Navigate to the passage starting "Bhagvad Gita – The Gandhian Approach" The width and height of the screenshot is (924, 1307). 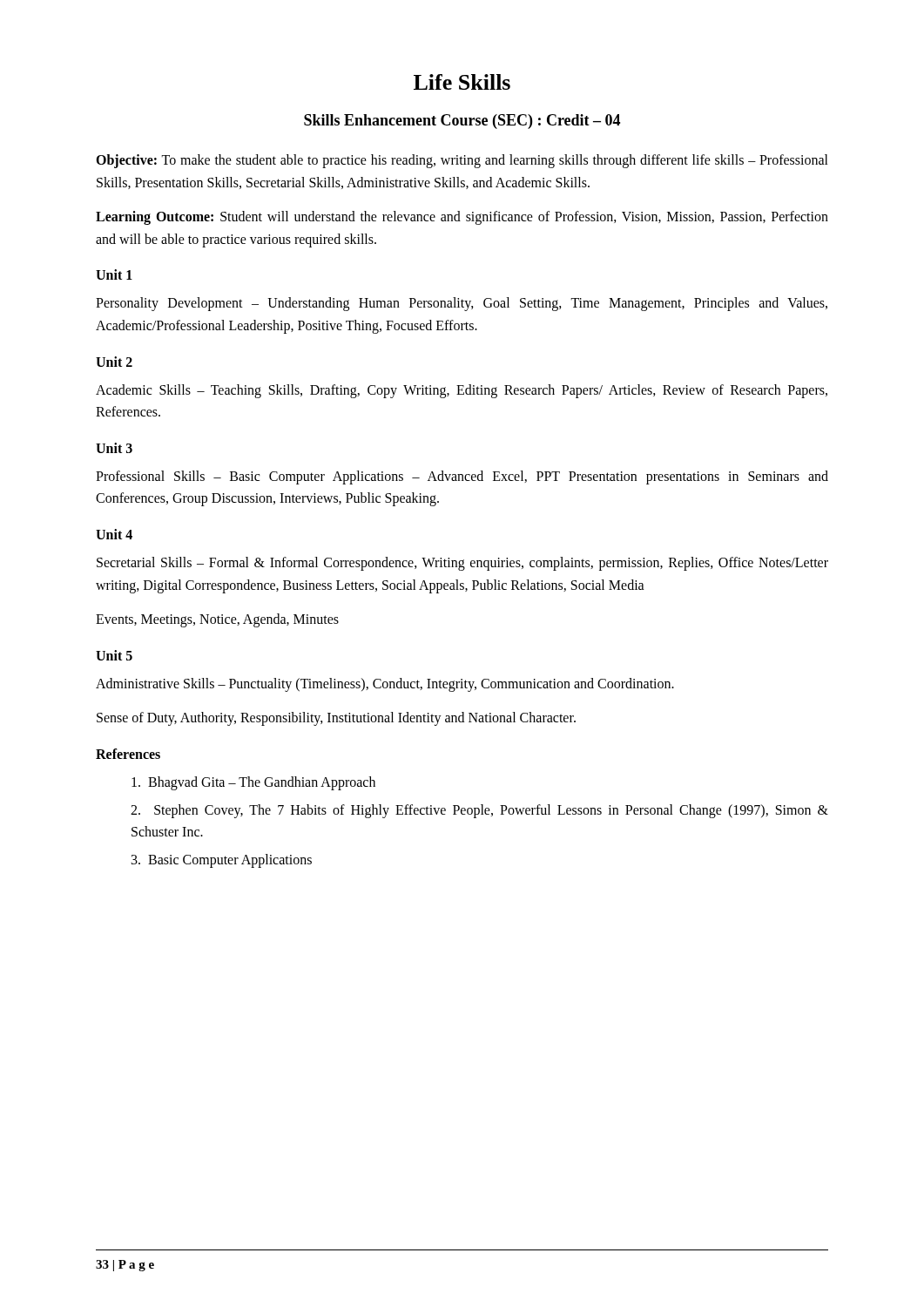click(x=253, y=782)
